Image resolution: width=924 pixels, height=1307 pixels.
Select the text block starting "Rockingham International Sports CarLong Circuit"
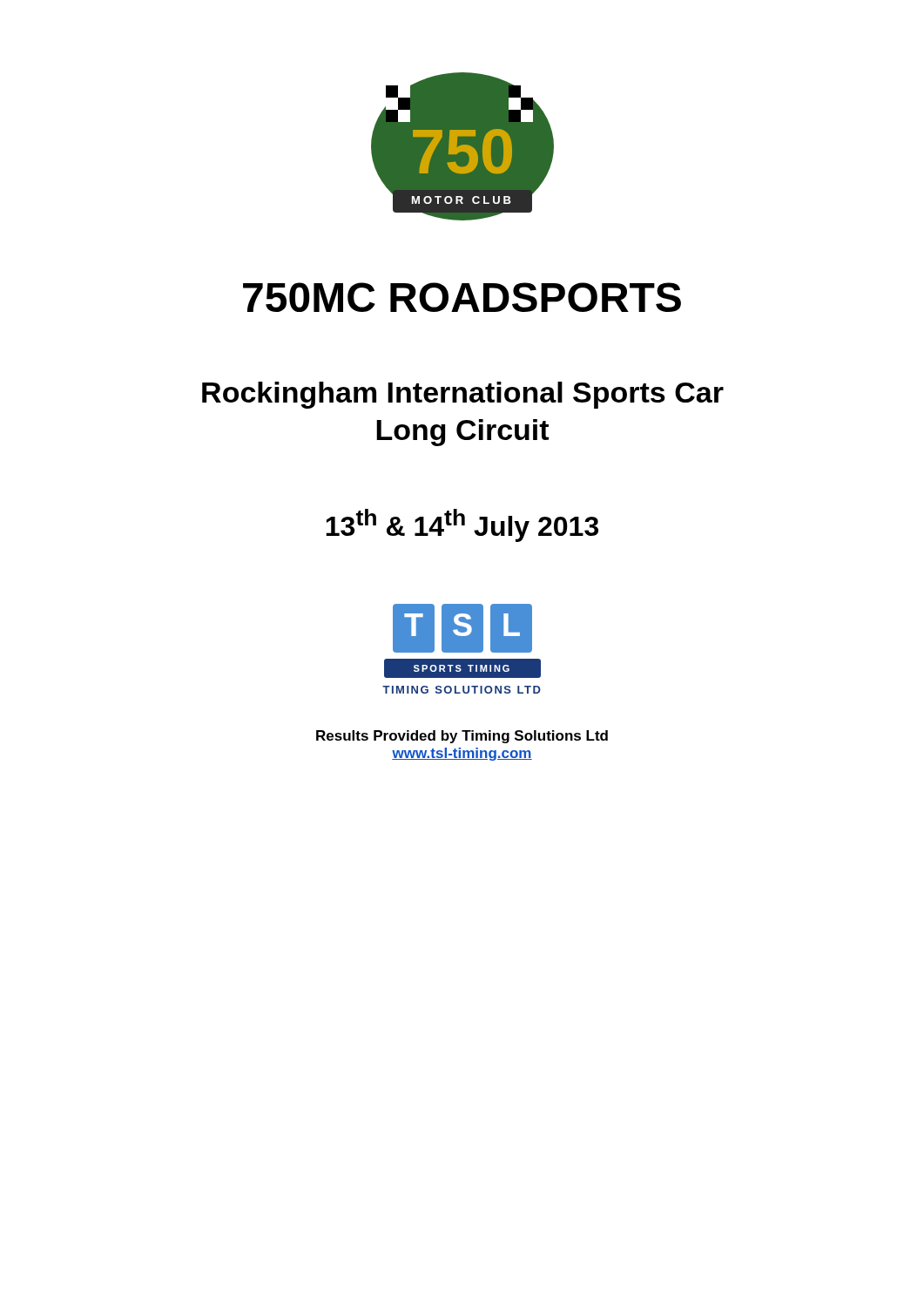pos(462,411)
